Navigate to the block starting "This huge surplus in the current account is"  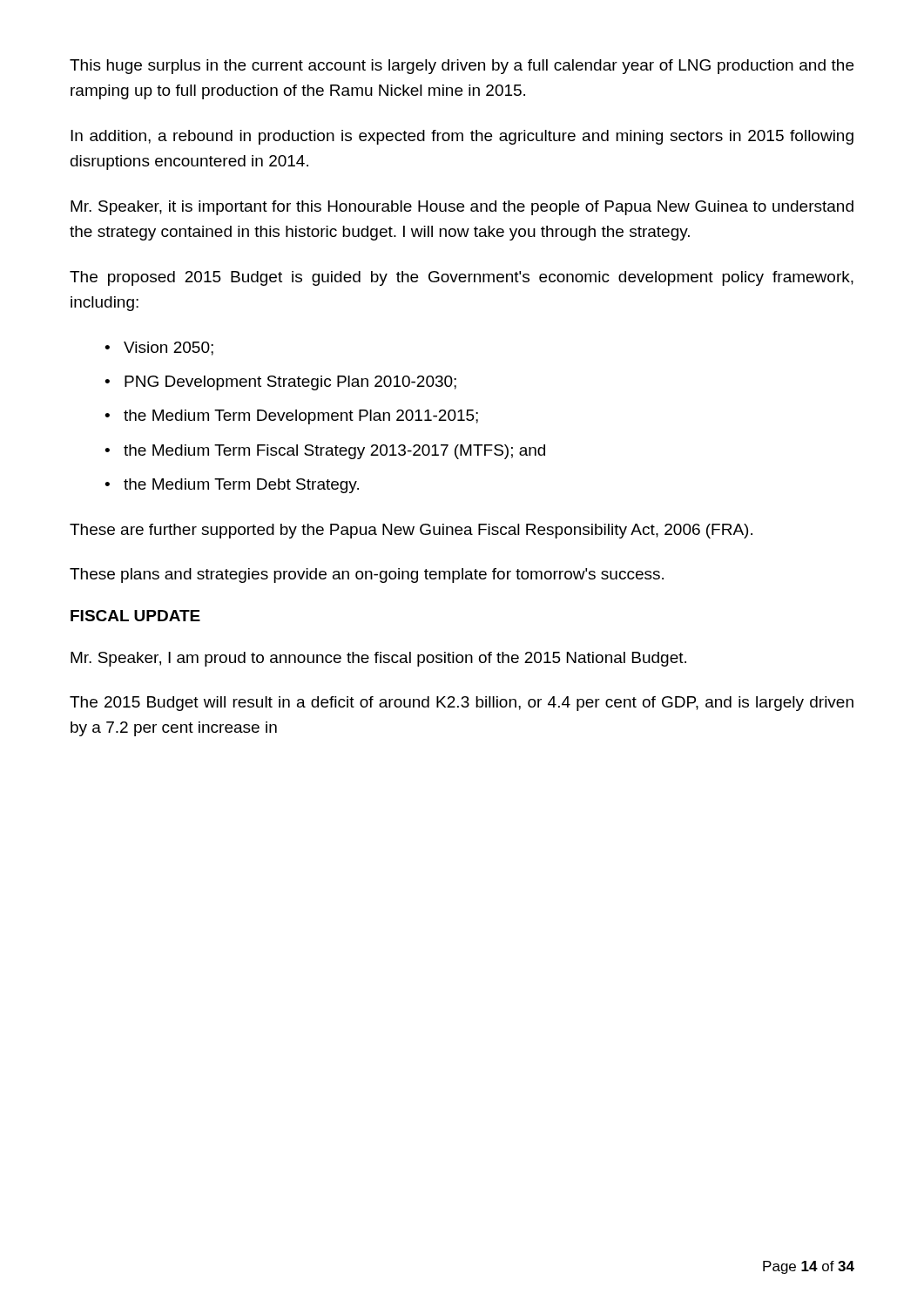(x=462, y=78)
